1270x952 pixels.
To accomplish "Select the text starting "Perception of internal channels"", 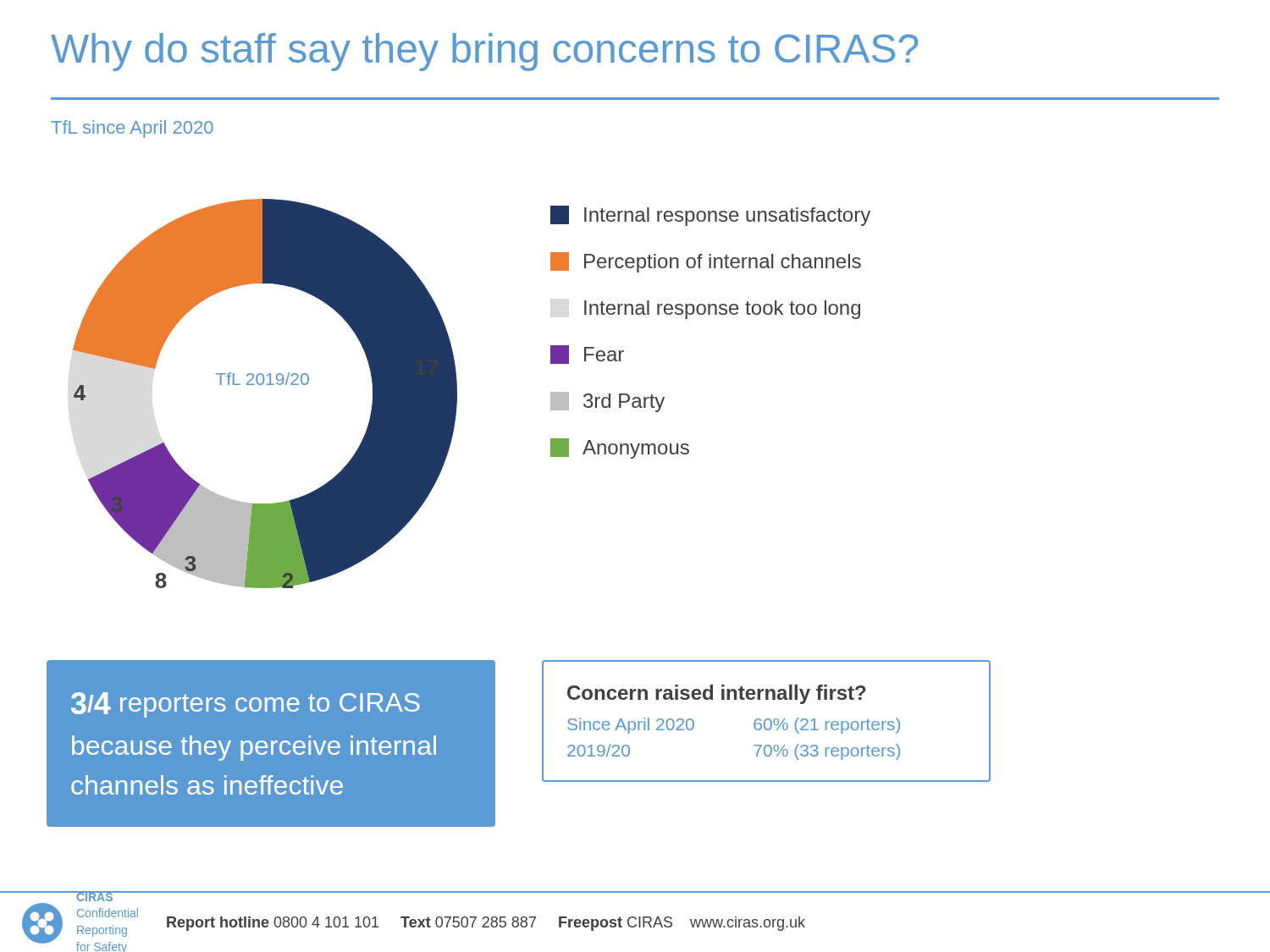I will coord(706,261).
